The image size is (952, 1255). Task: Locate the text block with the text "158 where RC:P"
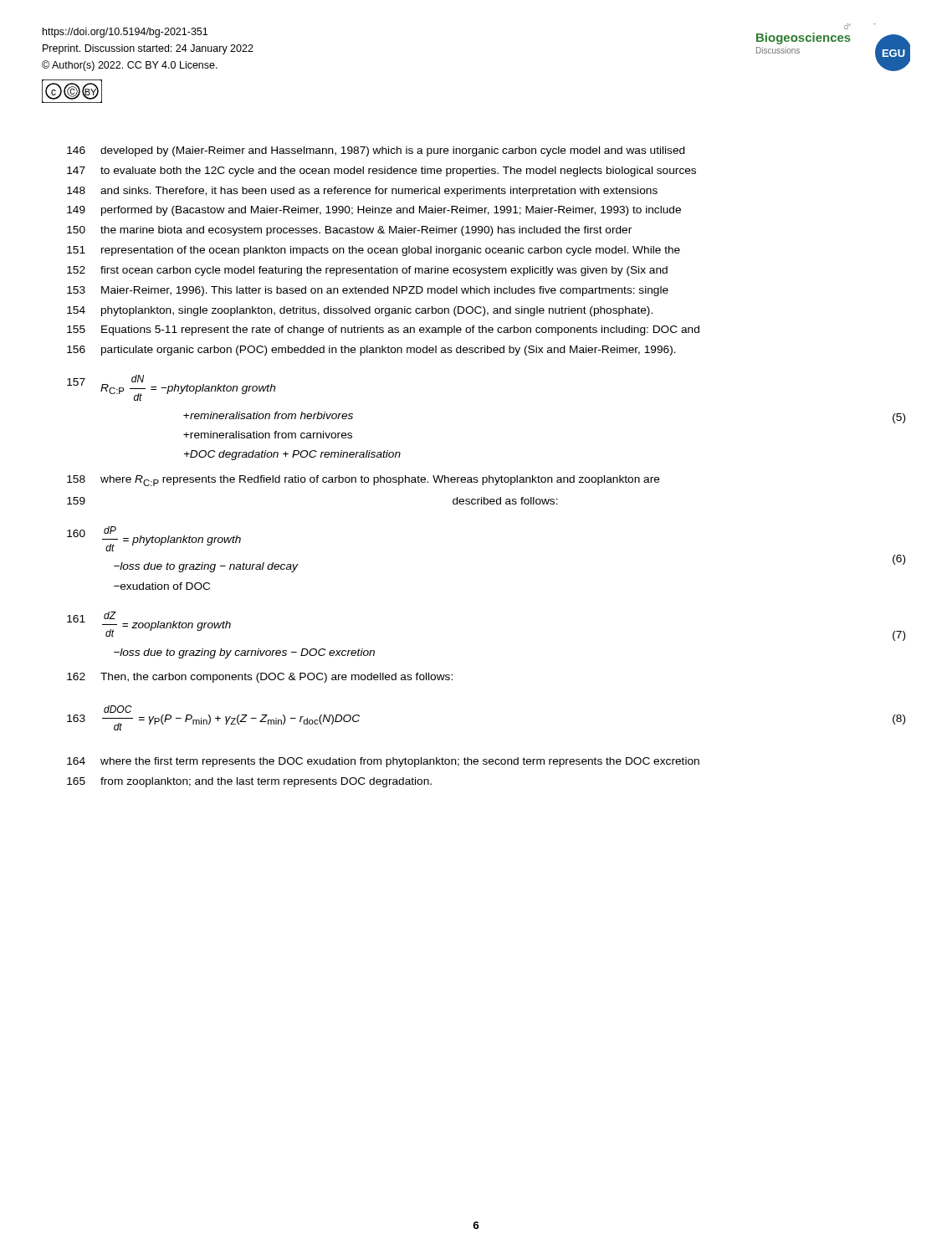point(476,481)
